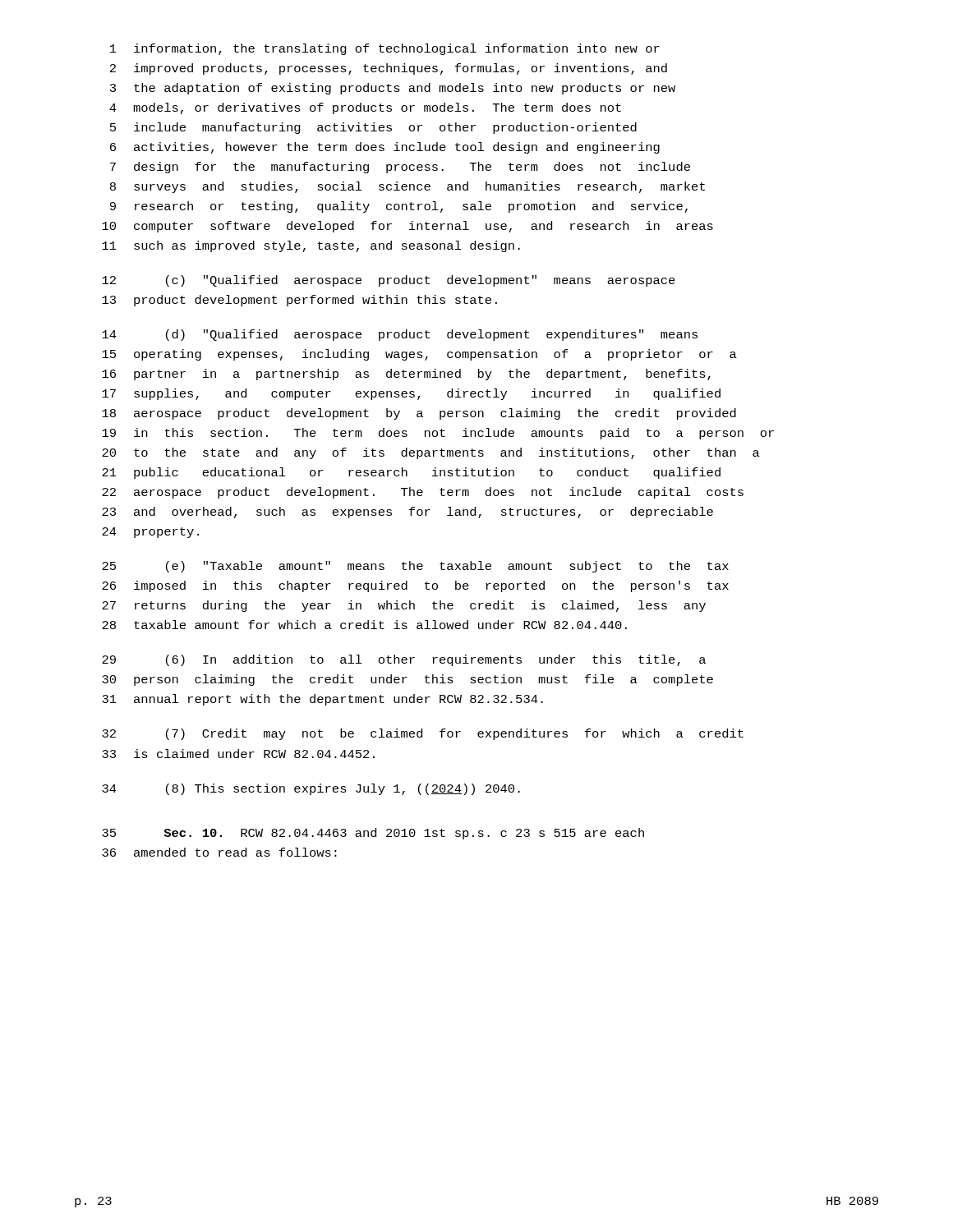Click the passage that begins "35 Sec. 10. RCW 82.04.4463 and 2010 1st"
Screen dimensions: 1232x953
[360, 833]
